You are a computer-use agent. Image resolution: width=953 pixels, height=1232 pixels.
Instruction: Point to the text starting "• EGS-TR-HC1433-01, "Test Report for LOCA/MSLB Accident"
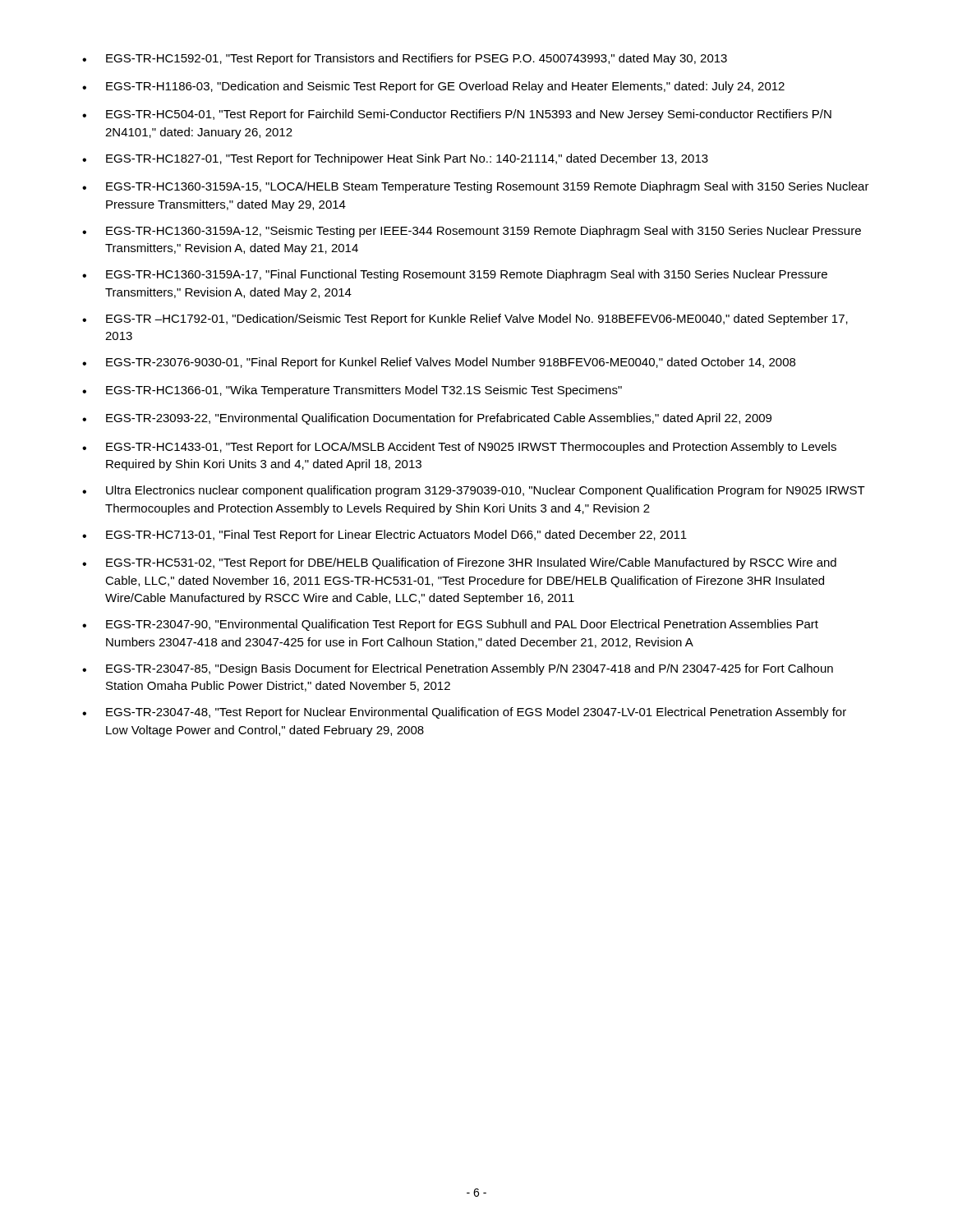click(476, 455)
